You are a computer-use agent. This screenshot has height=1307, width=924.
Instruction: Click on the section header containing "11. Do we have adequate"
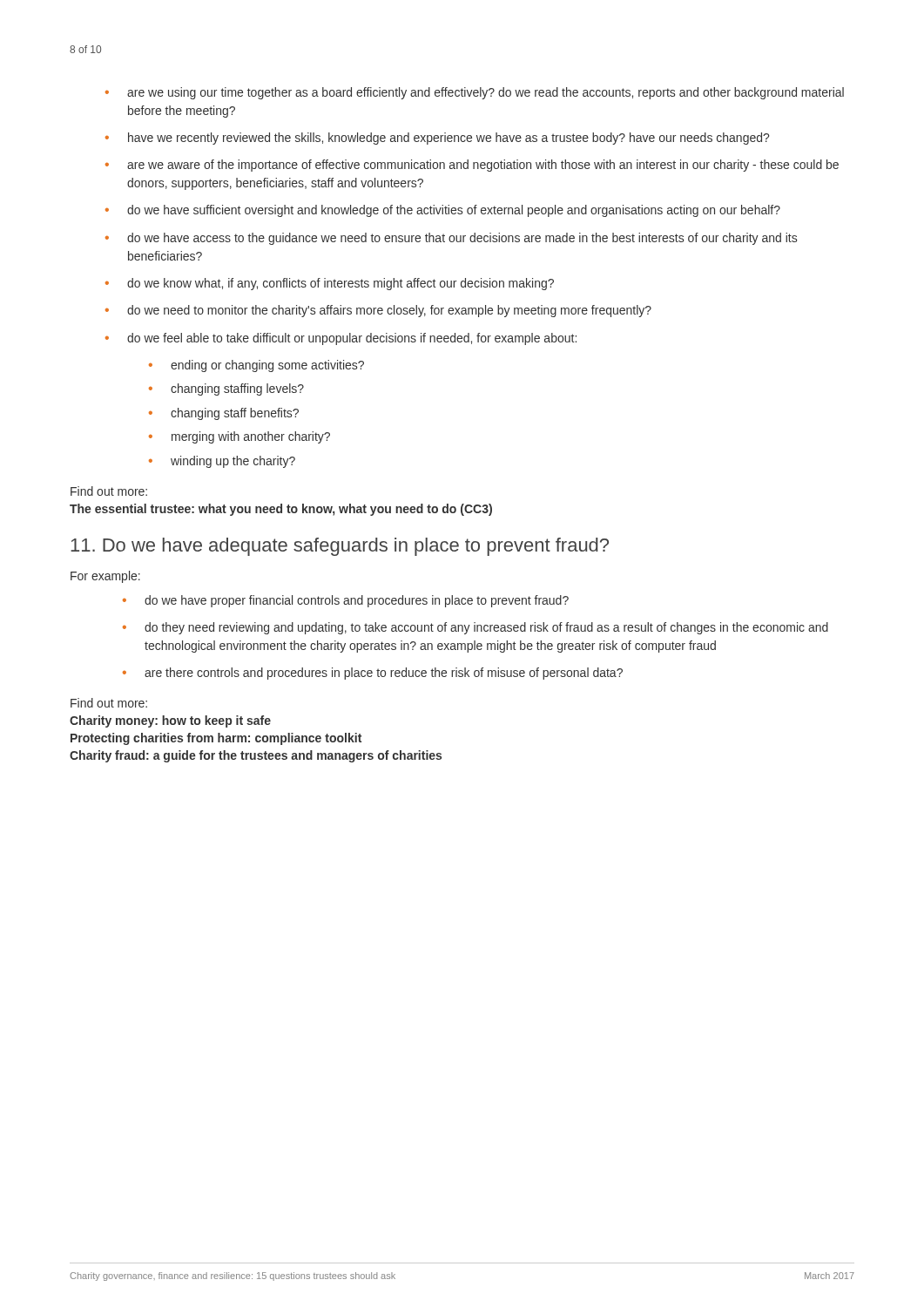point(340,545)
